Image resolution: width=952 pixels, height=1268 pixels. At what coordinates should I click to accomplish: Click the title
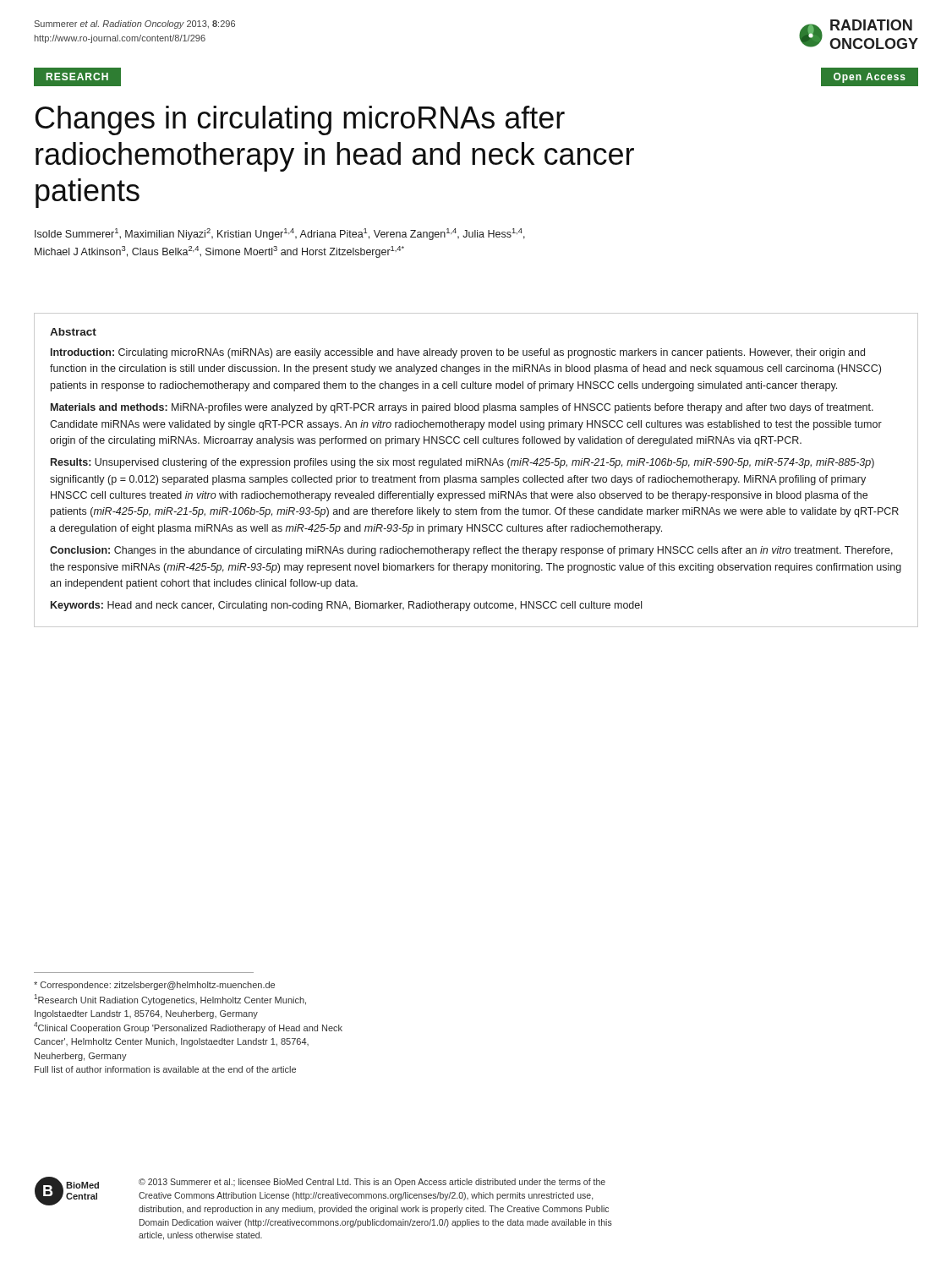pos(334,154)
